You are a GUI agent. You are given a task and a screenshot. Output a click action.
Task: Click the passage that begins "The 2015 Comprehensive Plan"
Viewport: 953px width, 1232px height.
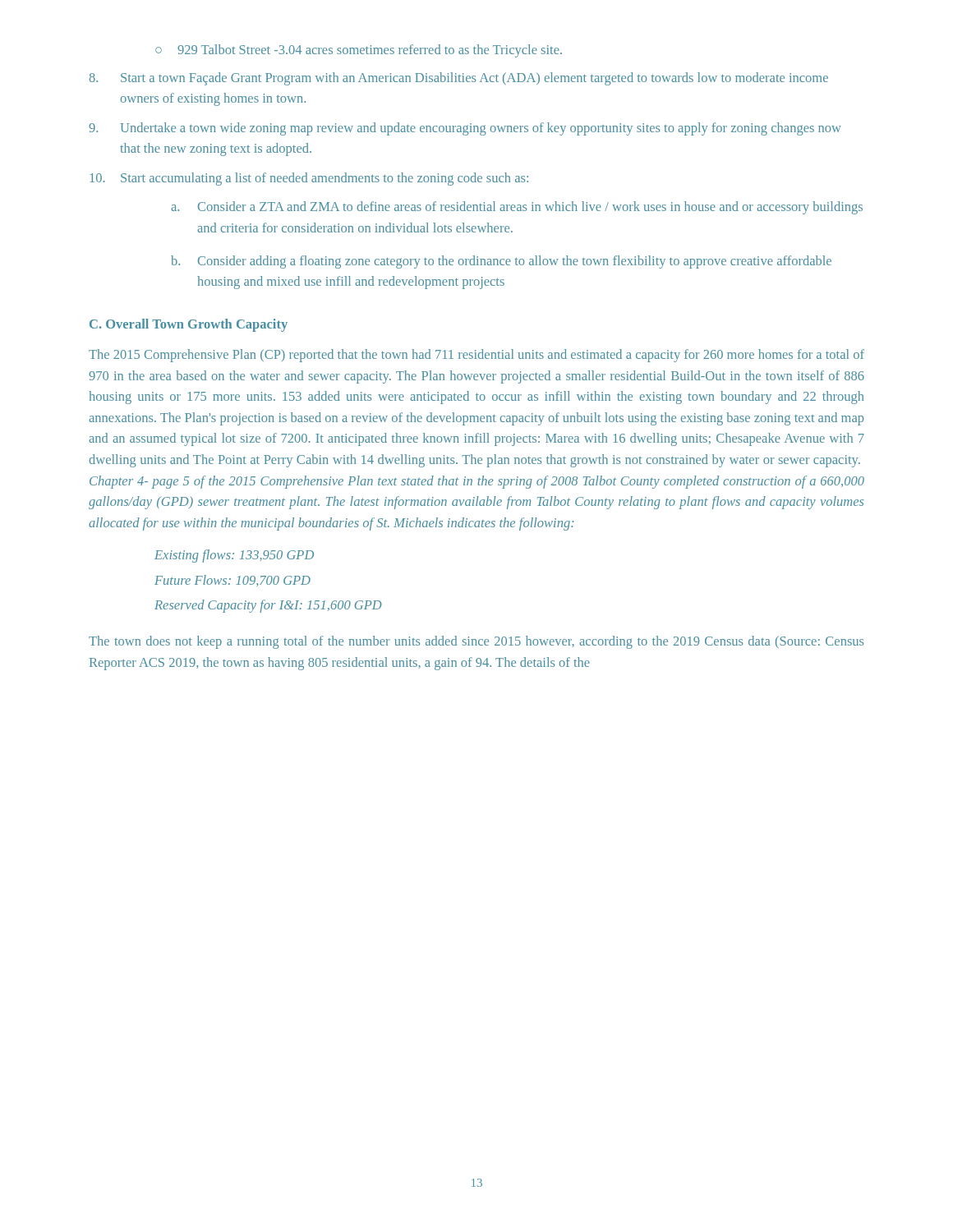[476, 439]
